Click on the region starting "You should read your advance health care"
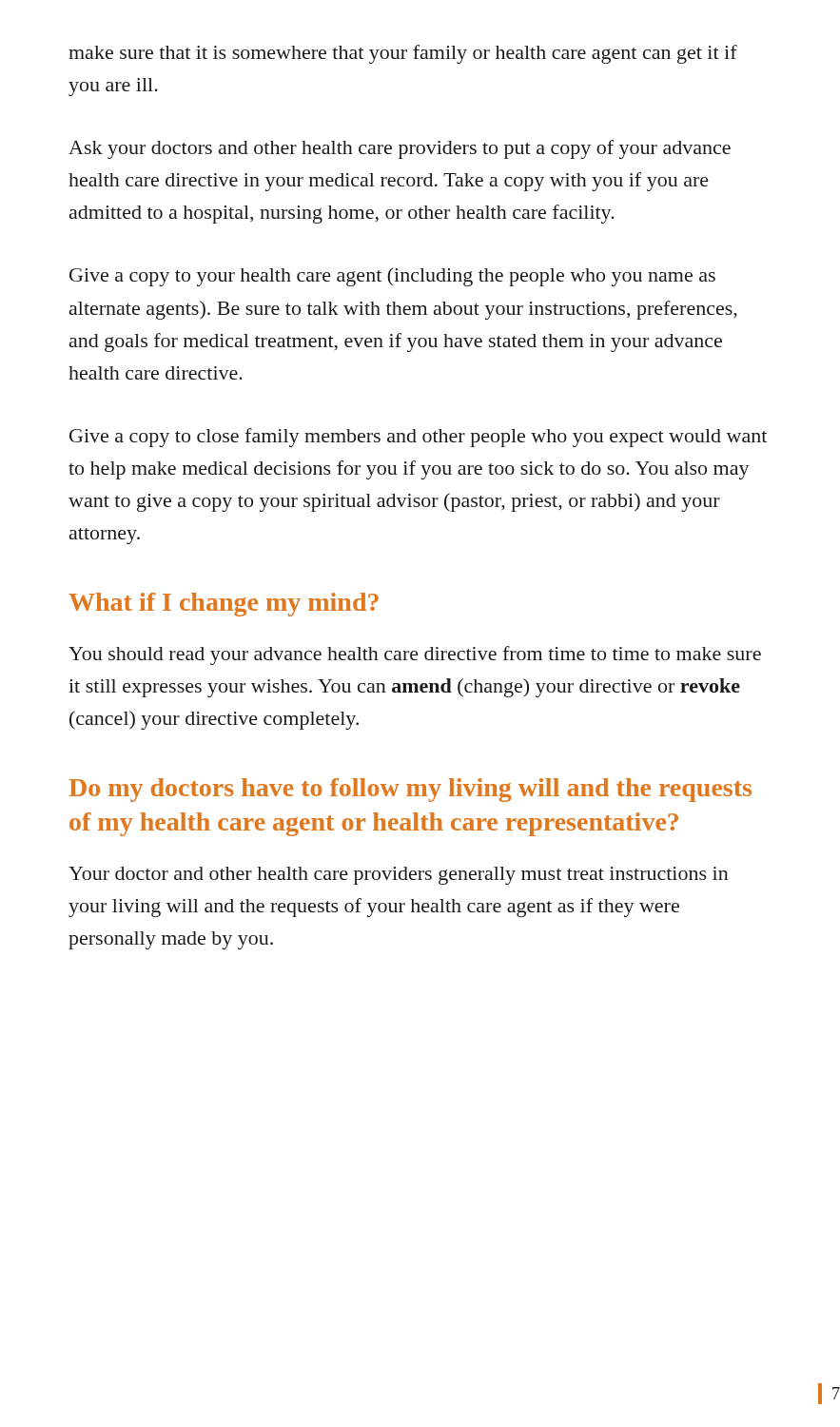 tap(415, 685)
